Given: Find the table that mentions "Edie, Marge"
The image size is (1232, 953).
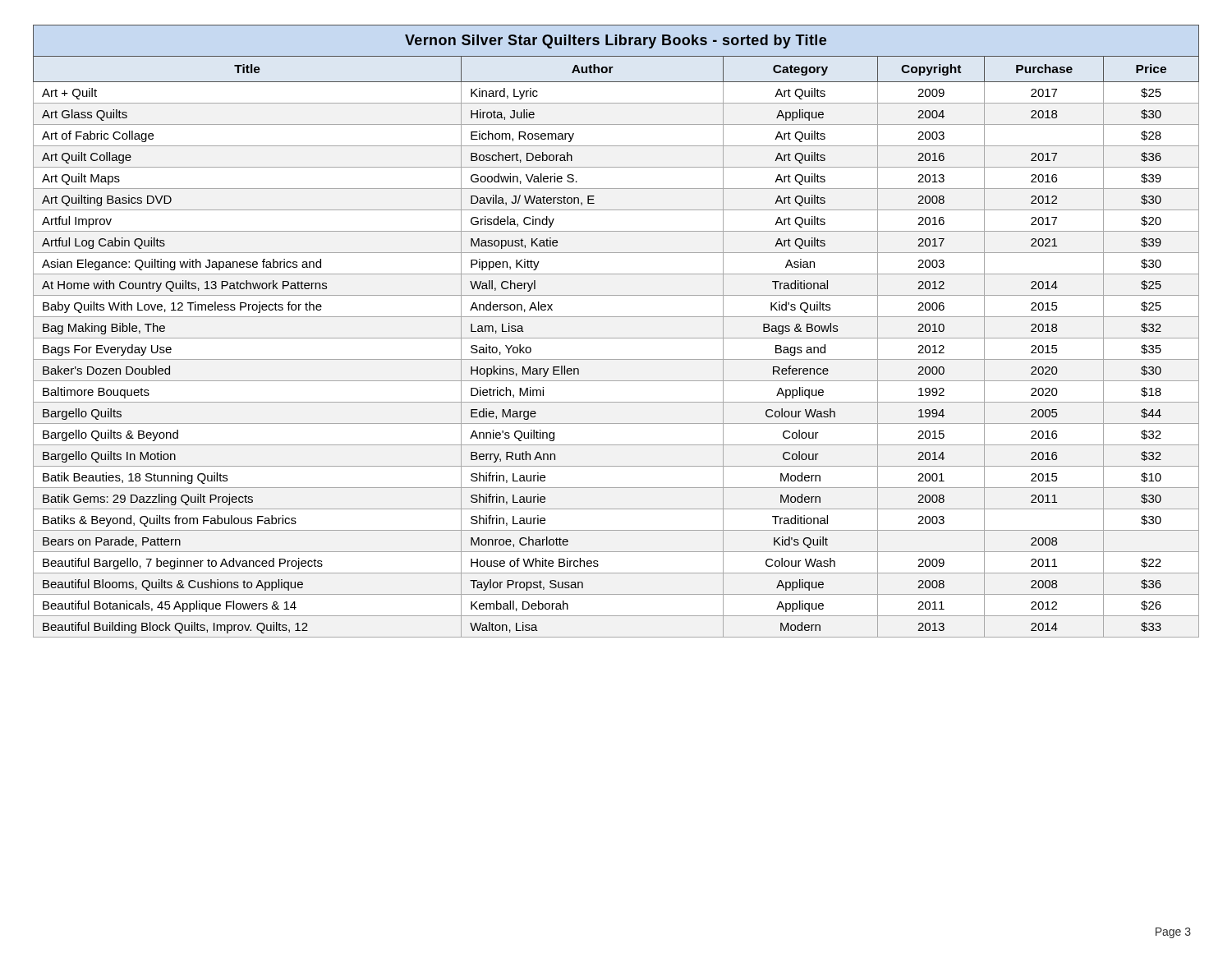Looking at the screenshot, I should tap(616, 331).
